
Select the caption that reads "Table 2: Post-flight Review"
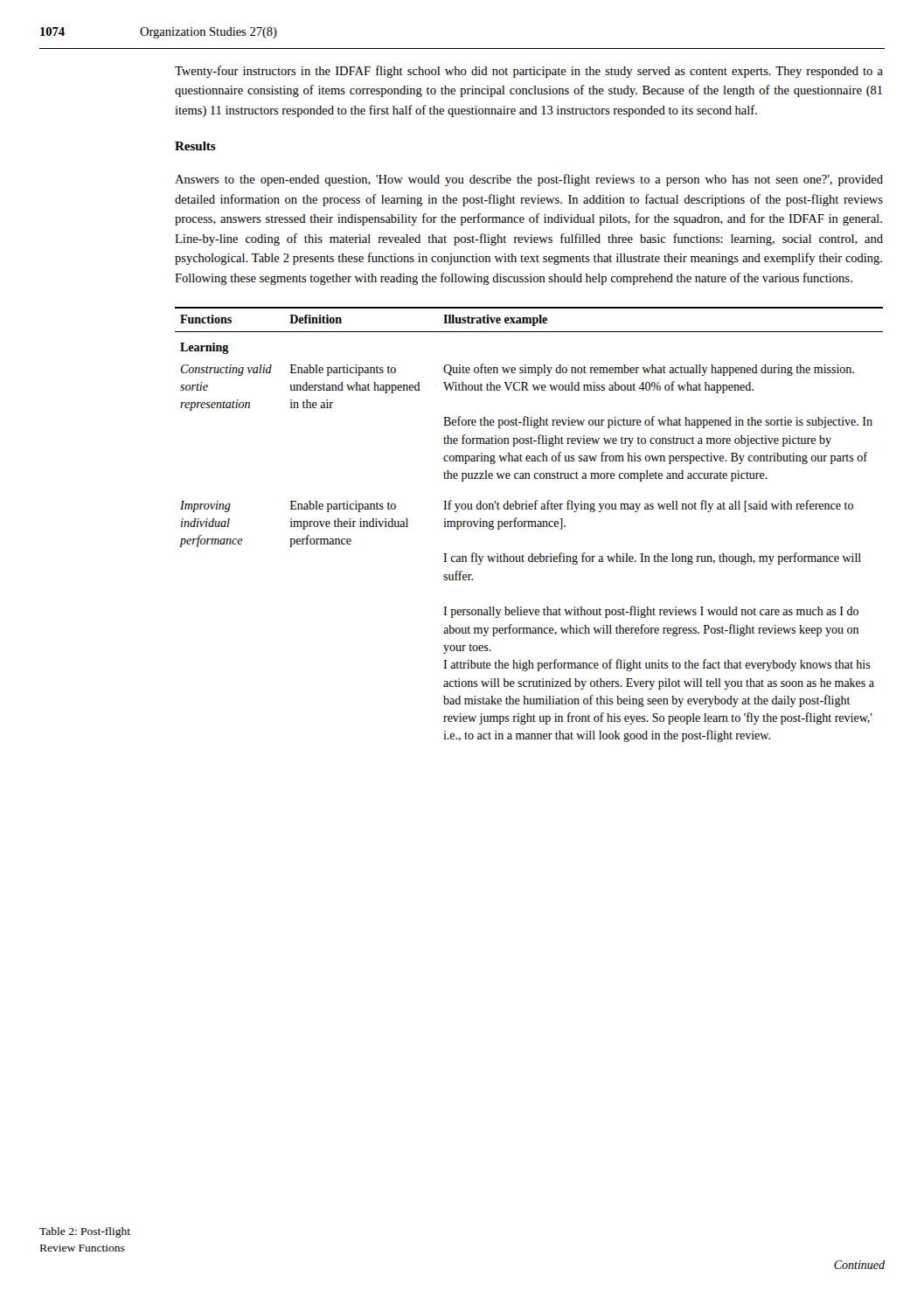85,1239
